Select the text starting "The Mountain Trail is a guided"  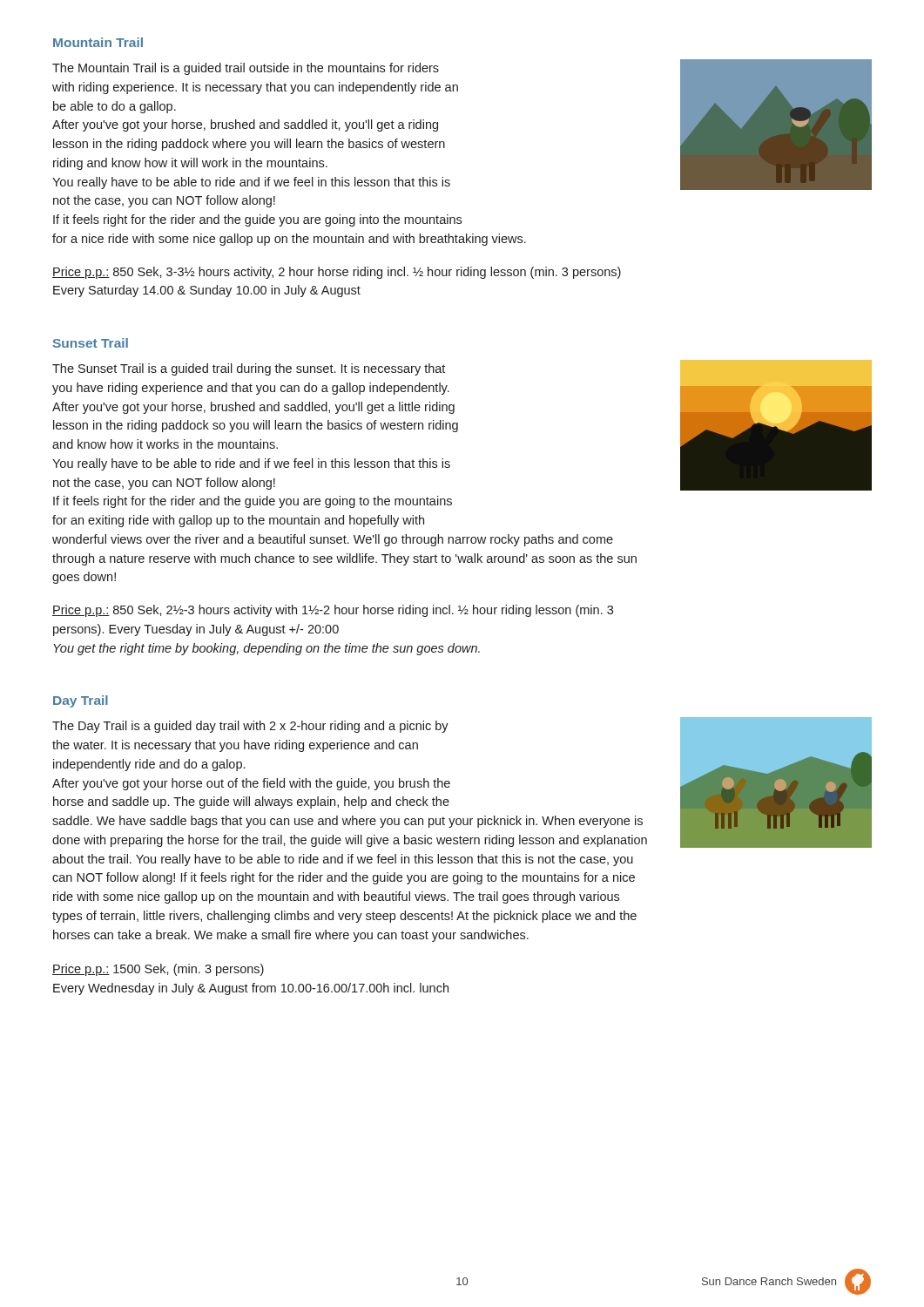(x=290, y=153)
